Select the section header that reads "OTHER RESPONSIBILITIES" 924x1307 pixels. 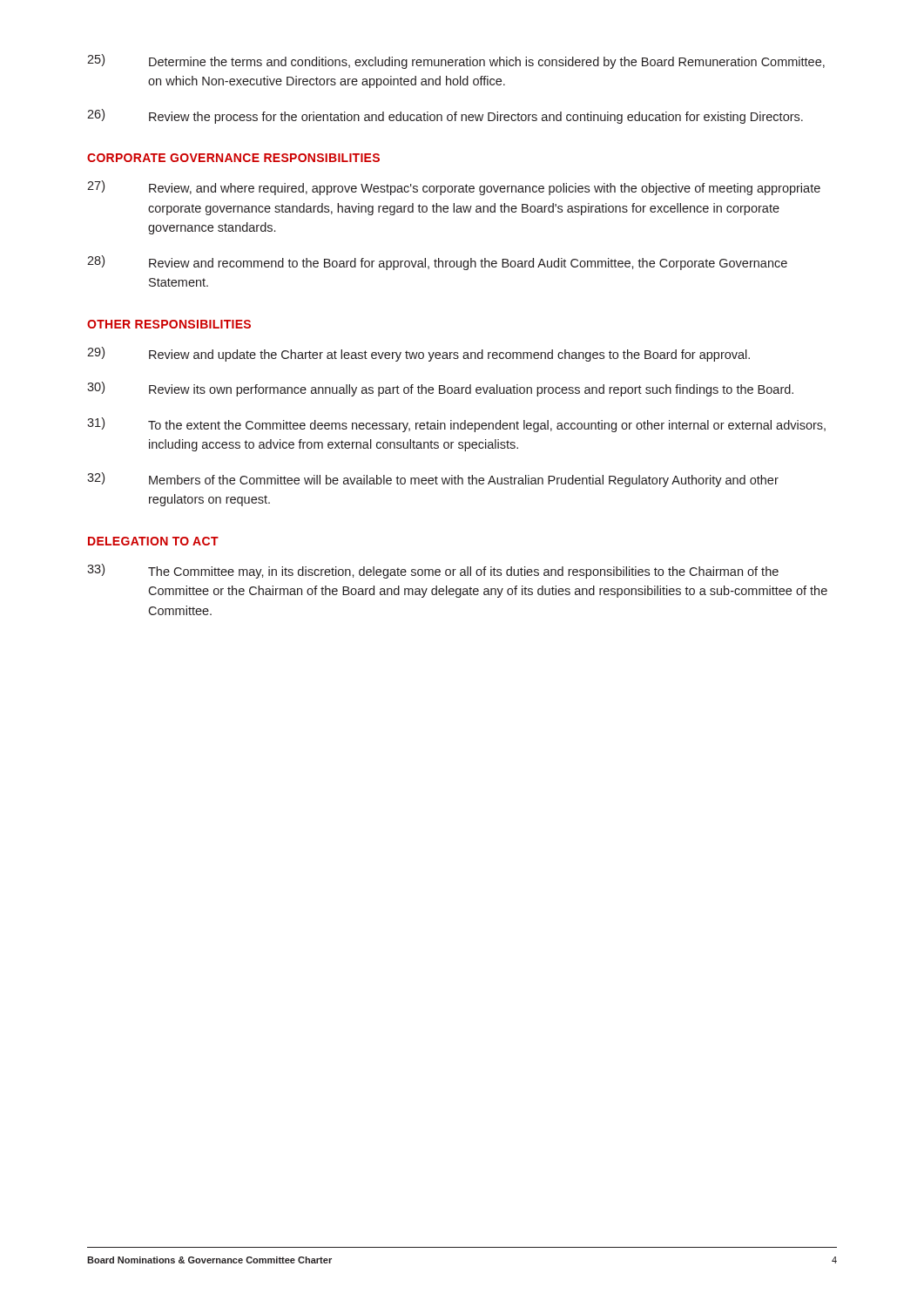pos(169,324)
